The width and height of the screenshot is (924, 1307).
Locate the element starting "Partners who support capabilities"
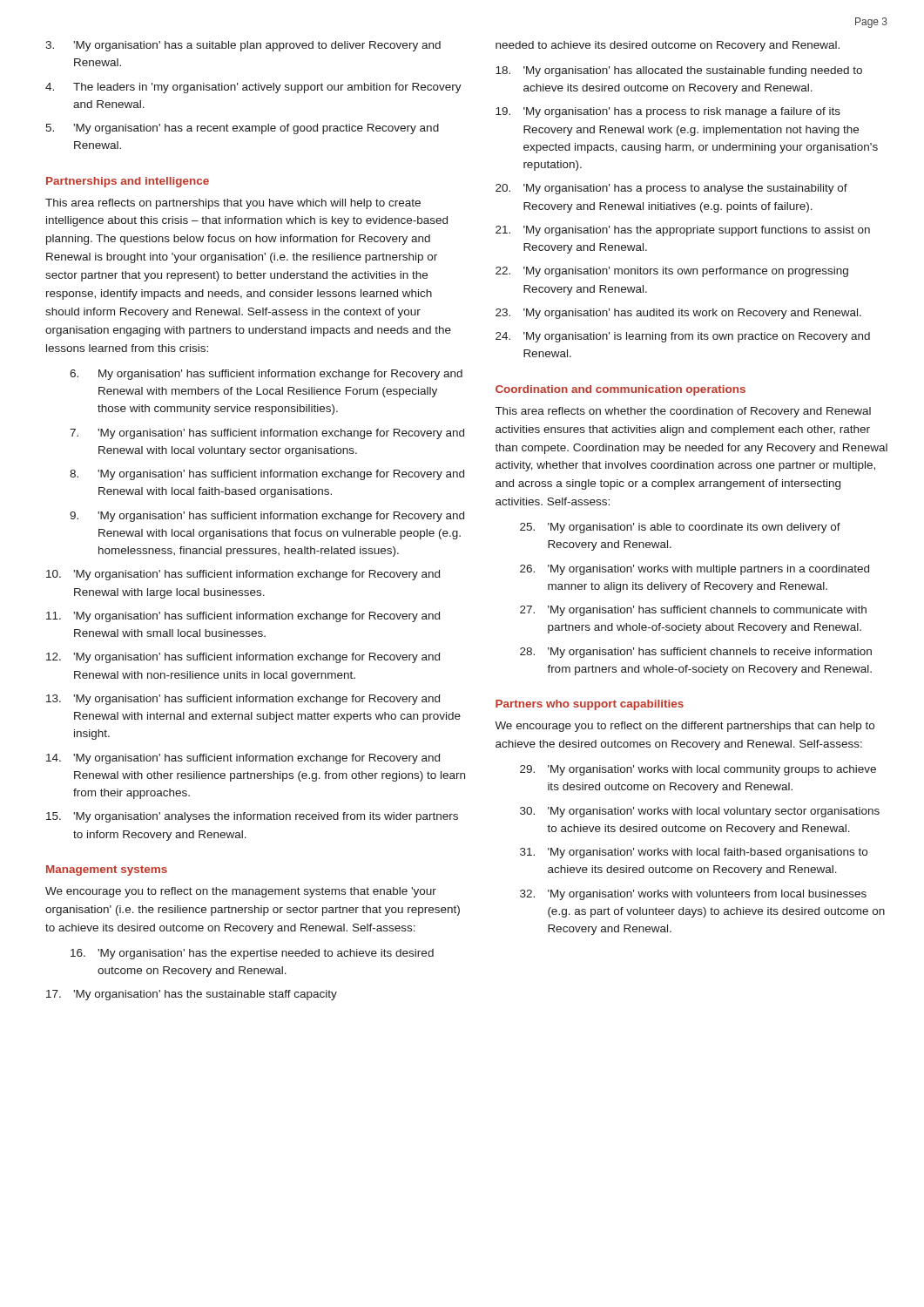[x=589, y=704]
